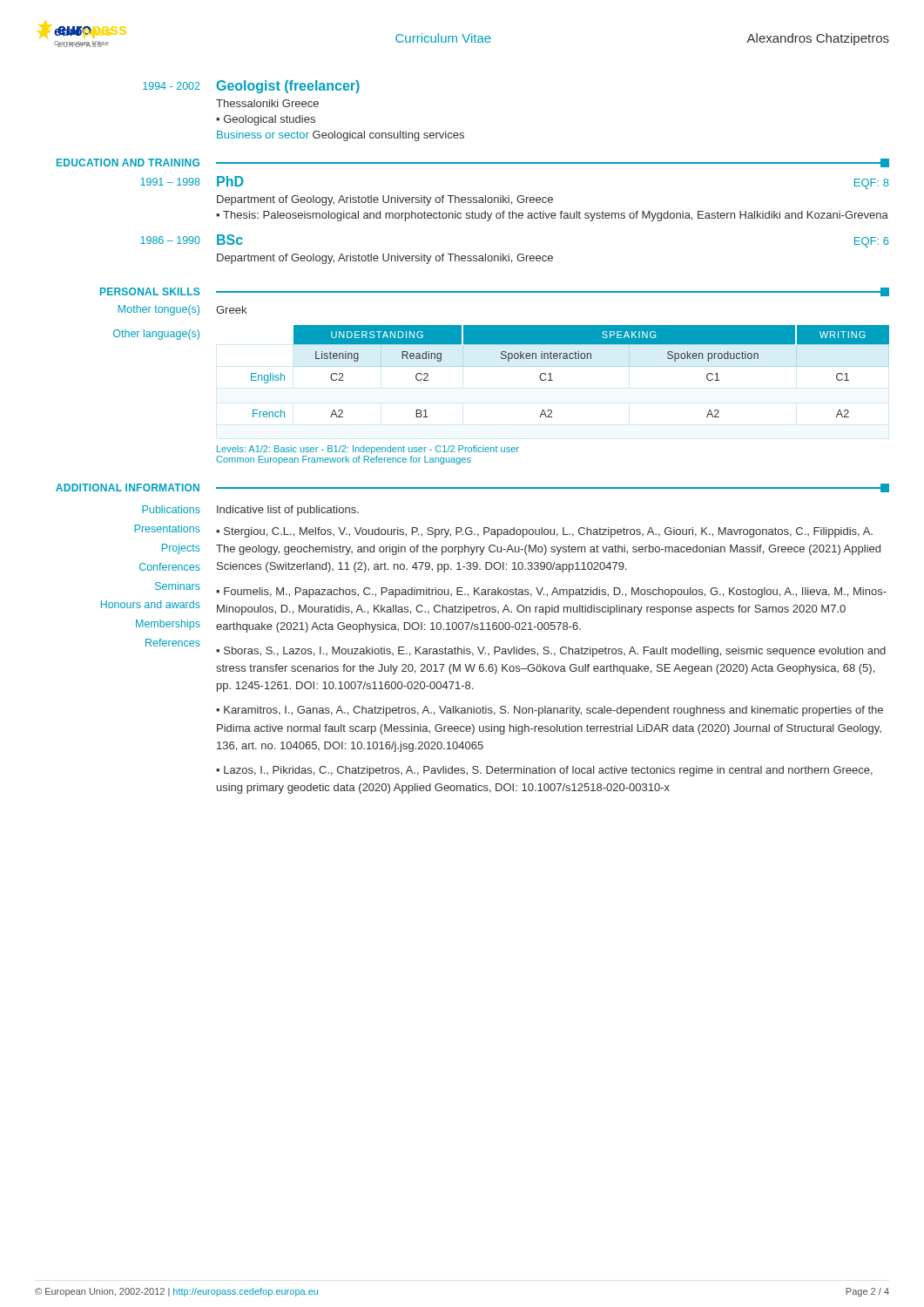Find the caption on this page that starts "Levels: A1/2: Basic user"
Screen dimensions: 1307x924
click(x=367, y=454)
